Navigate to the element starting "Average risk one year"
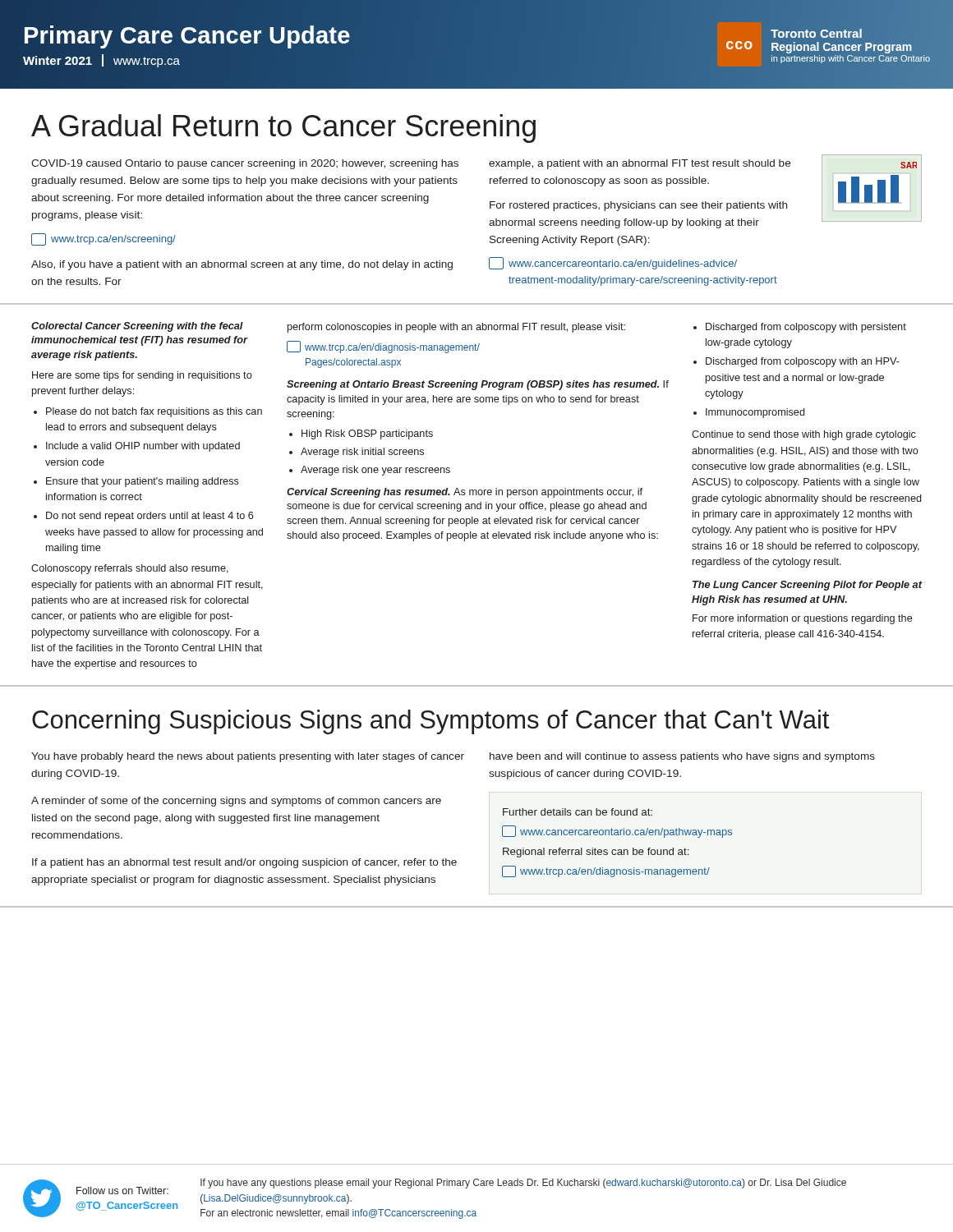The width and height of the screenshot is (953, 1232). (376, 470)
